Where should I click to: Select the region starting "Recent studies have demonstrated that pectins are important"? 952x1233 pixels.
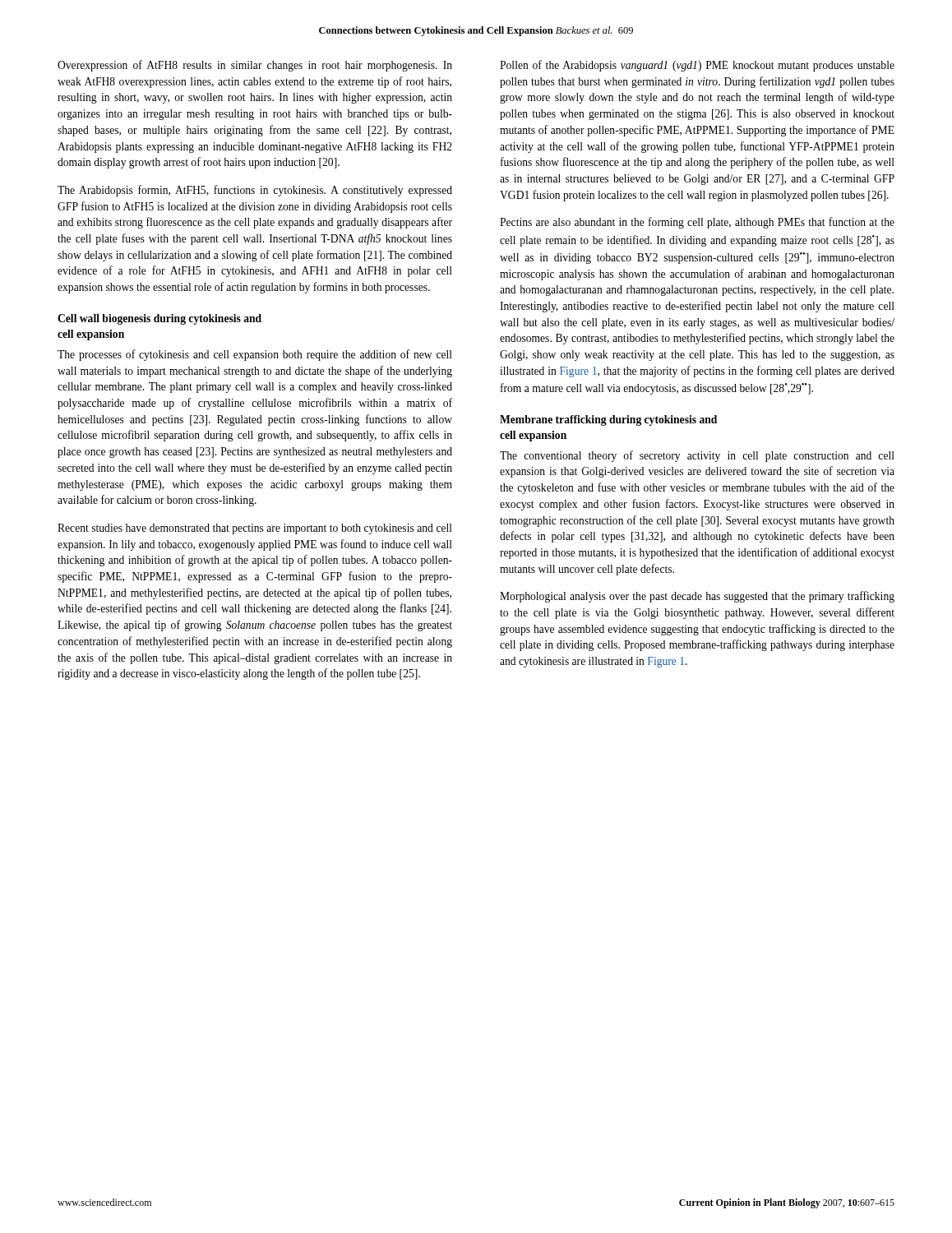click(x=255, y=601)
